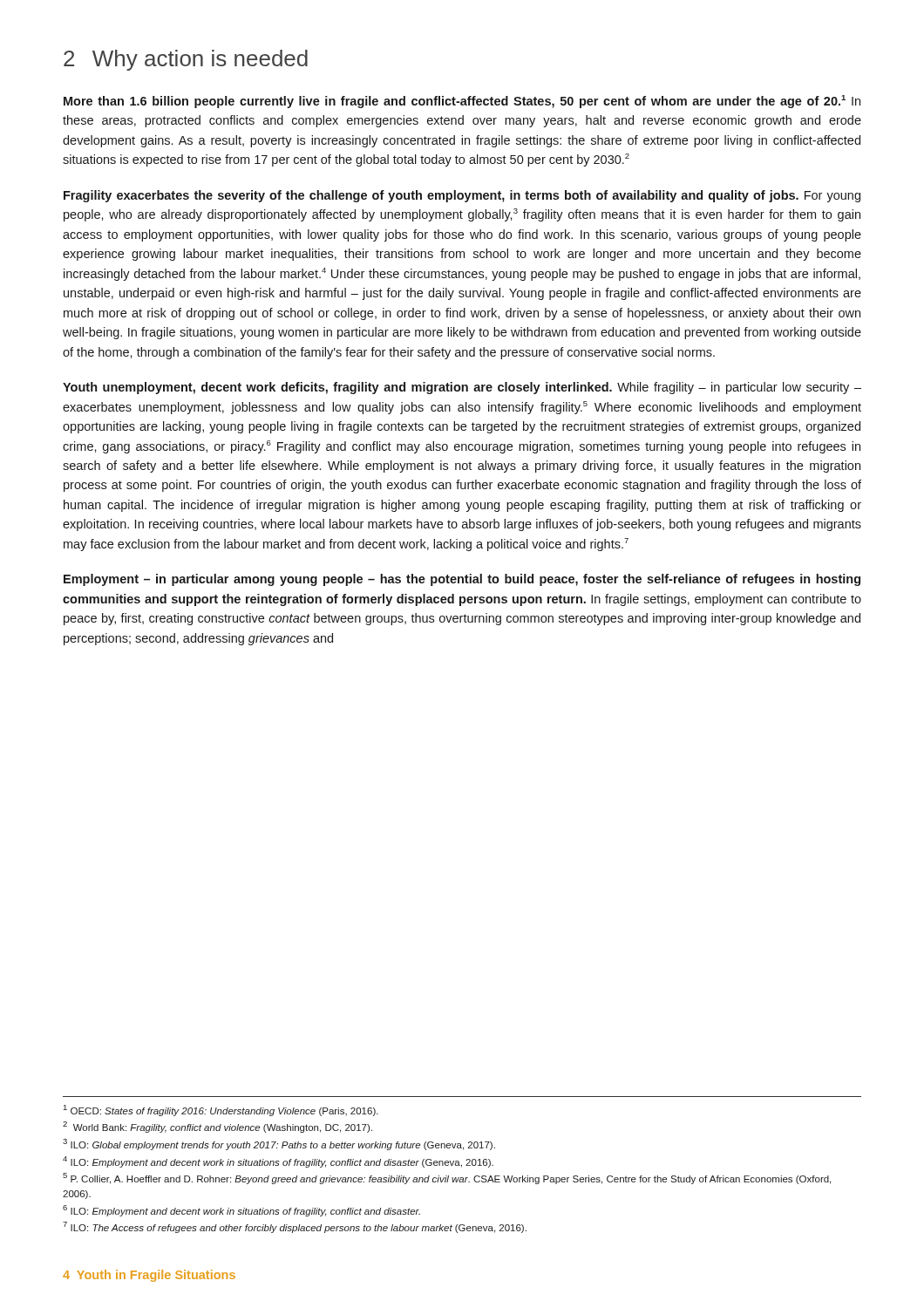The image size is (924, 1308).
Task: Locate the block of text that opens with "7 ILO: The Access of refugees and other"
Action: tap(295, 1227)
